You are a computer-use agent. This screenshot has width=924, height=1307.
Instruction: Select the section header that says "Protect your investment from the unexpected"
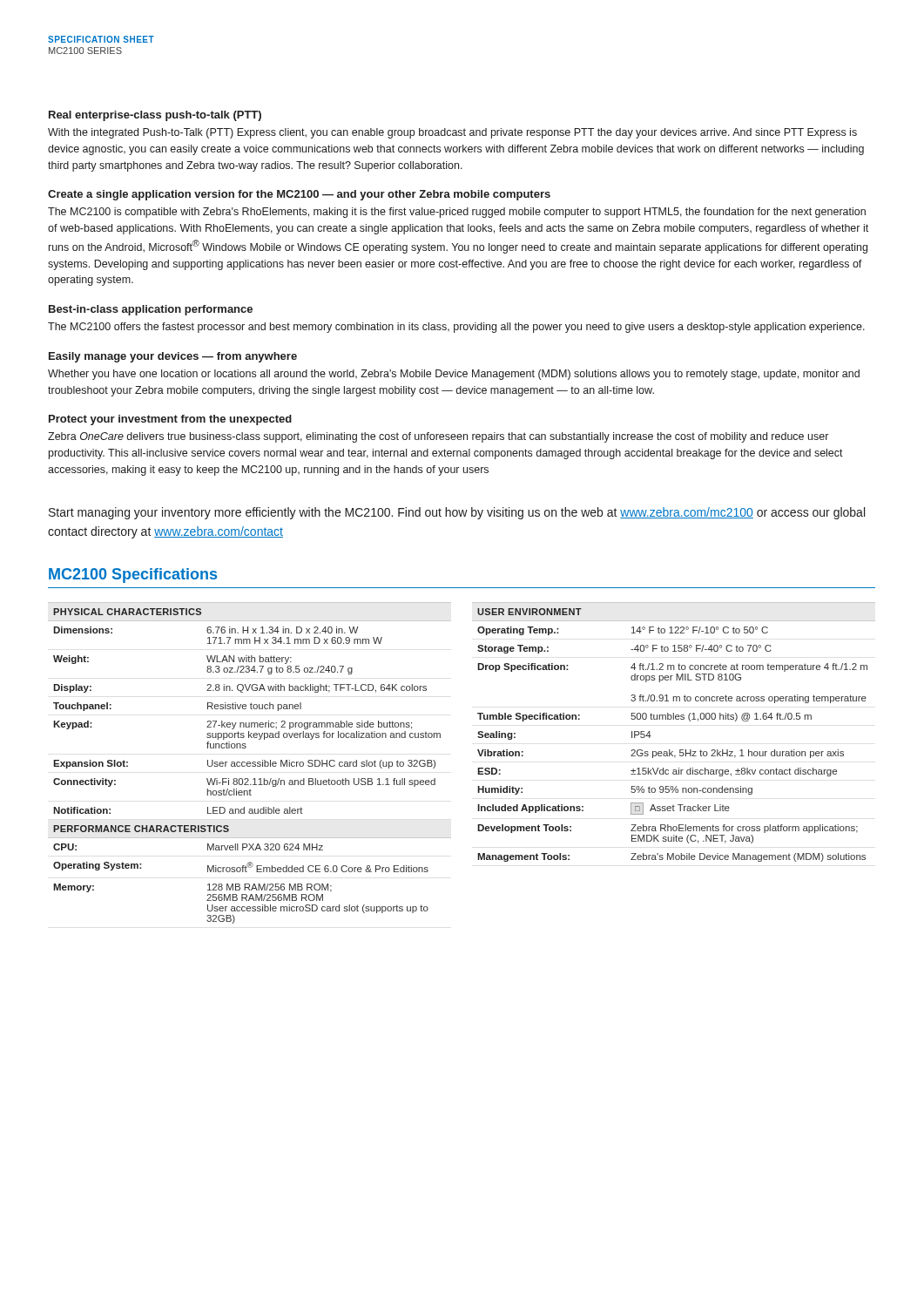click(x=170, y=419)
